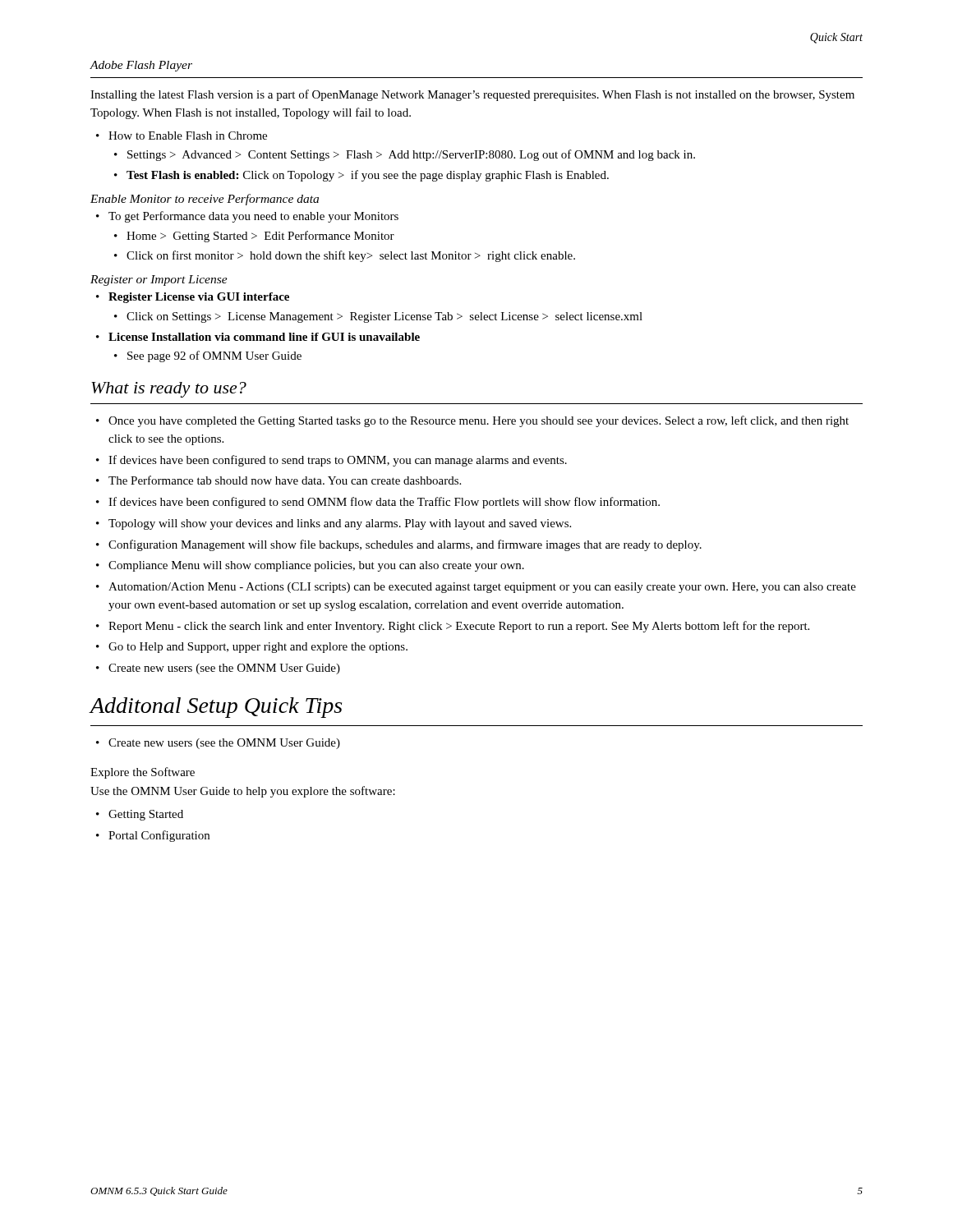Locate the text "What is ready to use?"

coord(169,390)
